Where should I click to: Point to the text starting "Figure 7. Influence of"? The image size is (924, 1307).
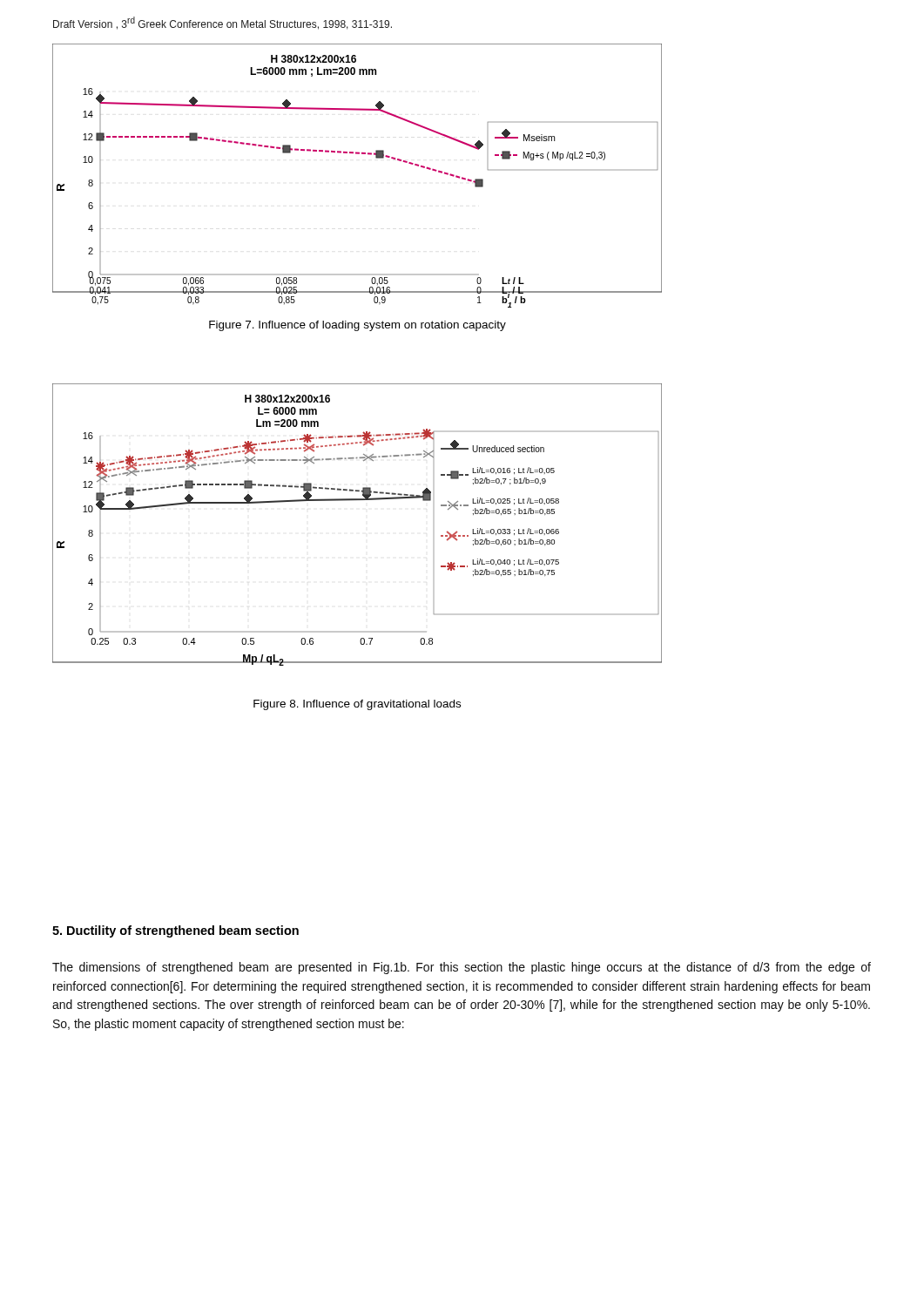(x=357, y=325)
